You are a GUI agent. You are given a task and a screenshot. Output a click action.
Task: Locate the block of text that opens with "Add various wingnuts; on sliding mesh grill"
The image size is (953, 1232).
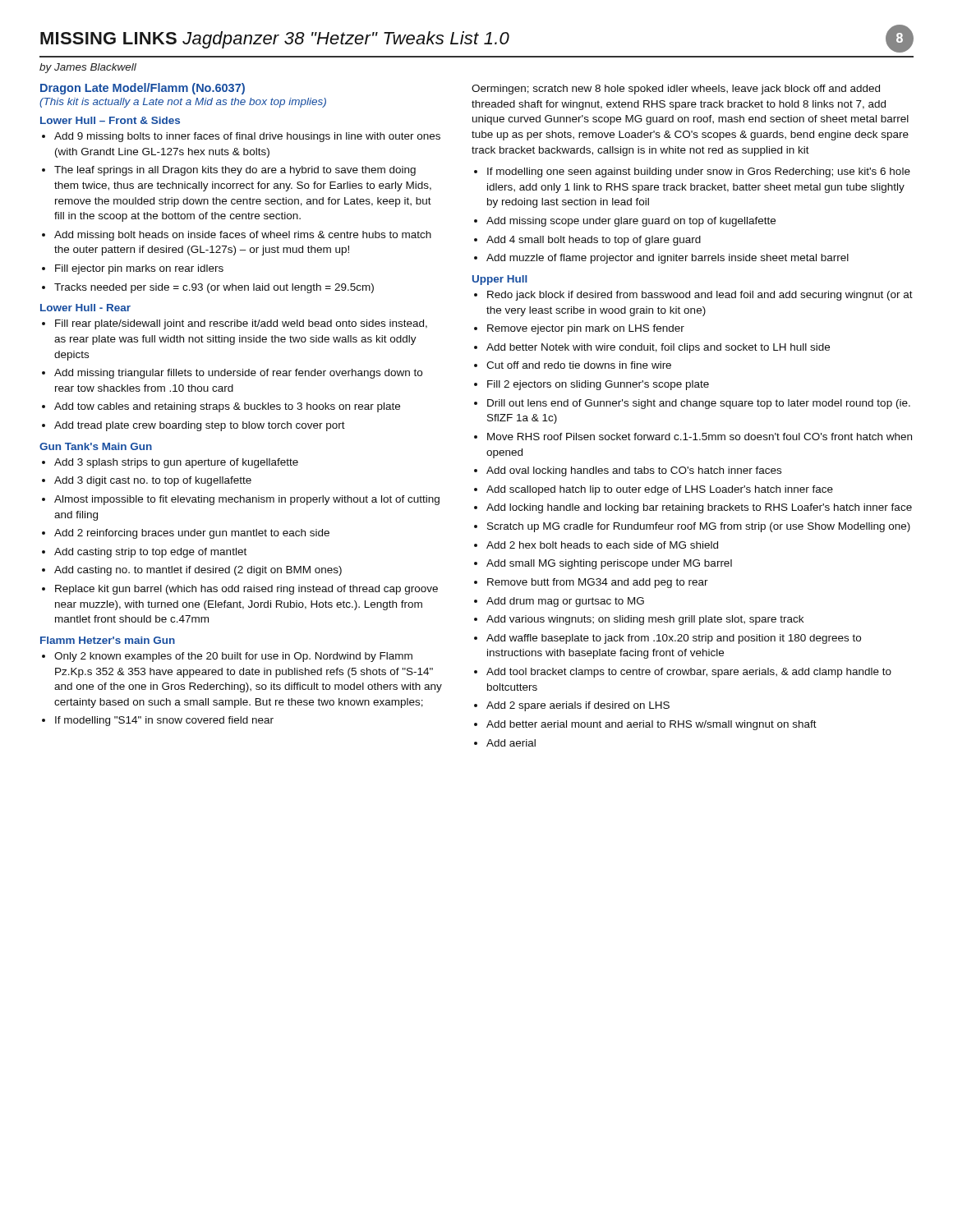click(645, 619)
